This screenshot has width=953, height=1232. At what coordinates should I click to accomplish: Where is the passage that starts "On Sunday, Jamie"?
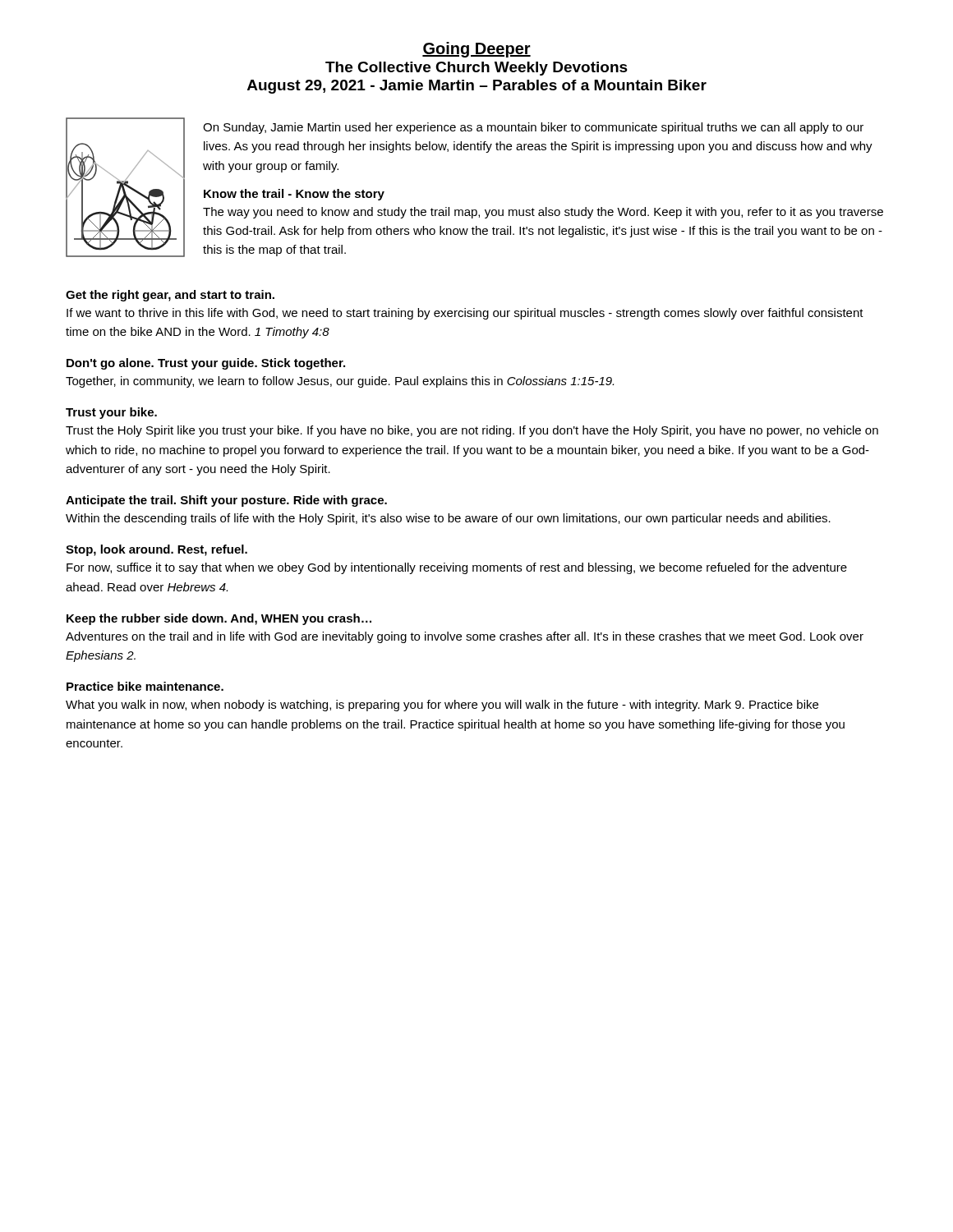pos(545,146)
